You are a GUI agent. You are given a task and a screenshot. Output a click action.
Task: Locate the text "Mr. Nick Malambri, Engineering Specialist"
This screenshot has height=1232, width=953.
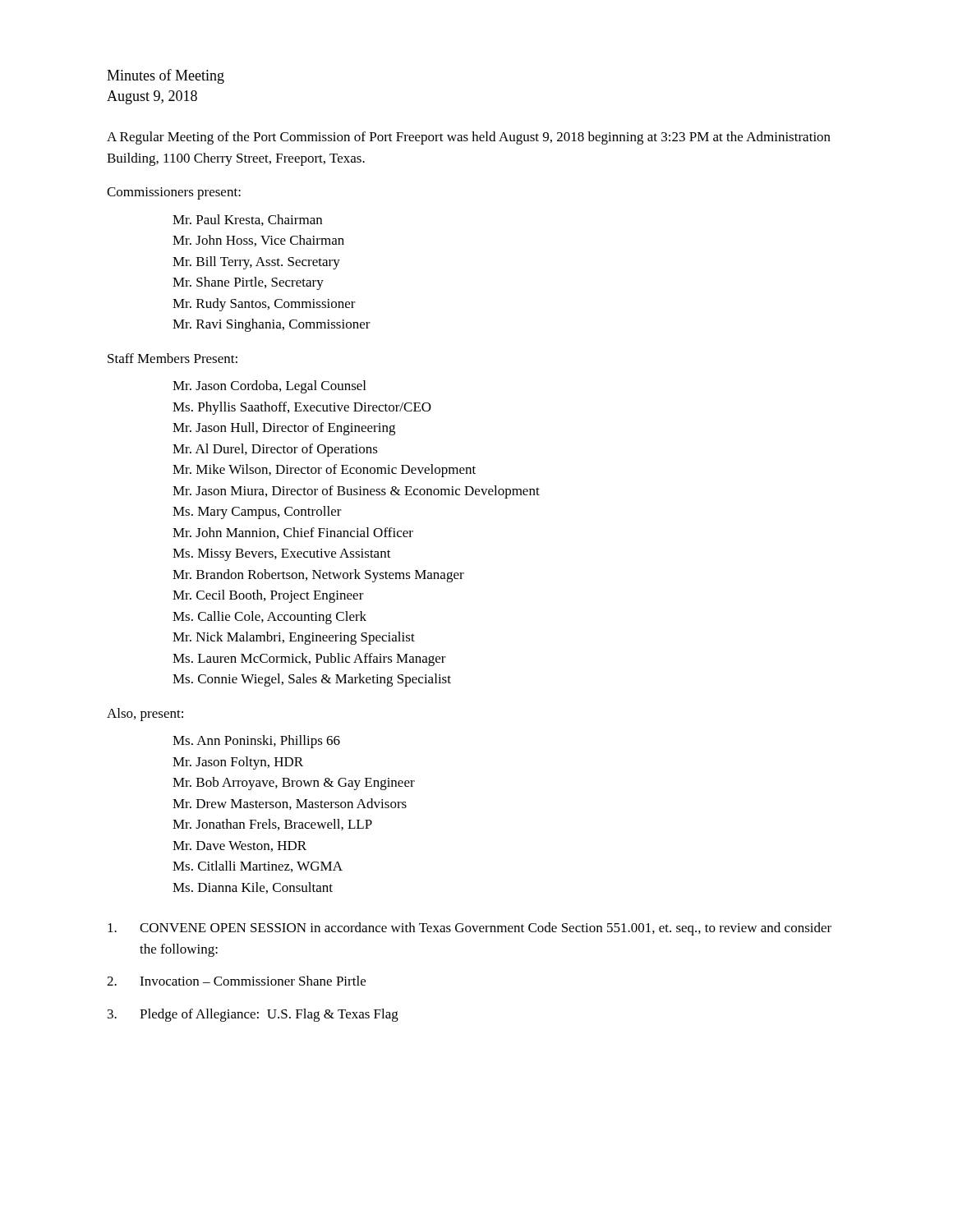coord(294,637)
